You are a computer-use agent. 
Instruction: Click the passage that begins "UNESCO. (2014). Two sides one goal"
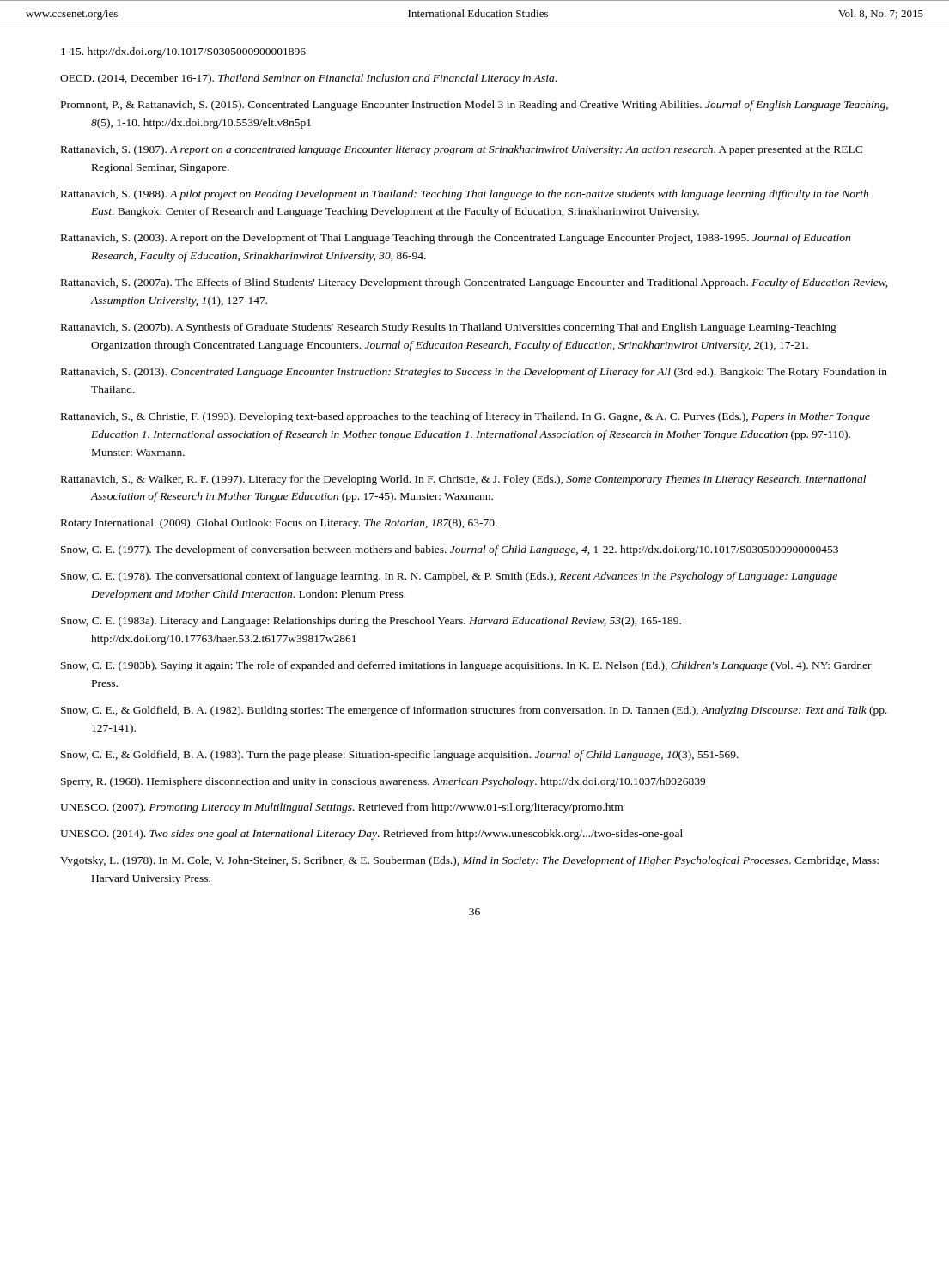click(372, 834)
